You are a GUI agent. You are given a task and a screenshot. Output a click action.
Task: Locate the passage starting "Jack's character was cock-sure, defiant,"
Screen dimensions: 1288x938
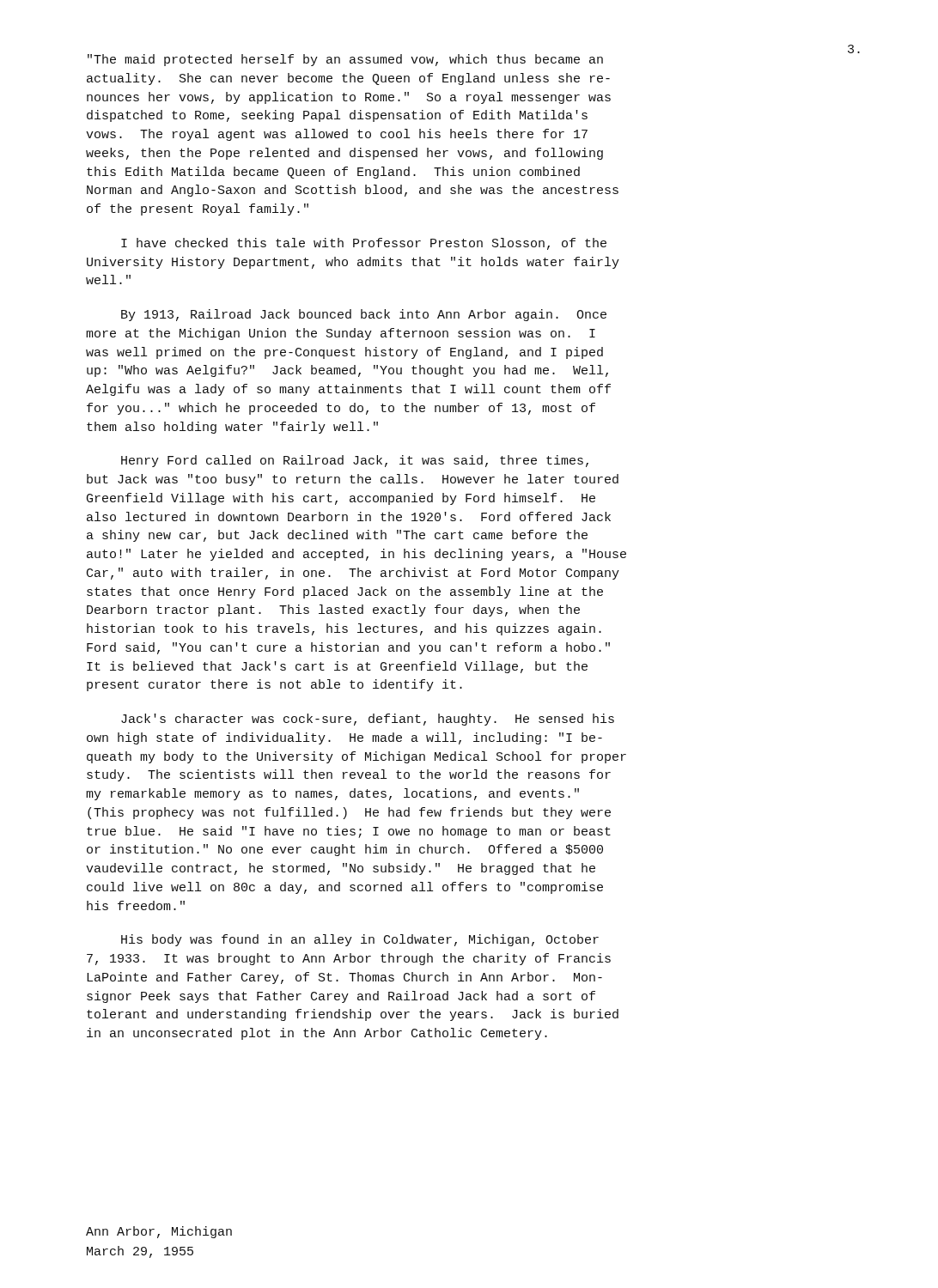coord(357,813)
